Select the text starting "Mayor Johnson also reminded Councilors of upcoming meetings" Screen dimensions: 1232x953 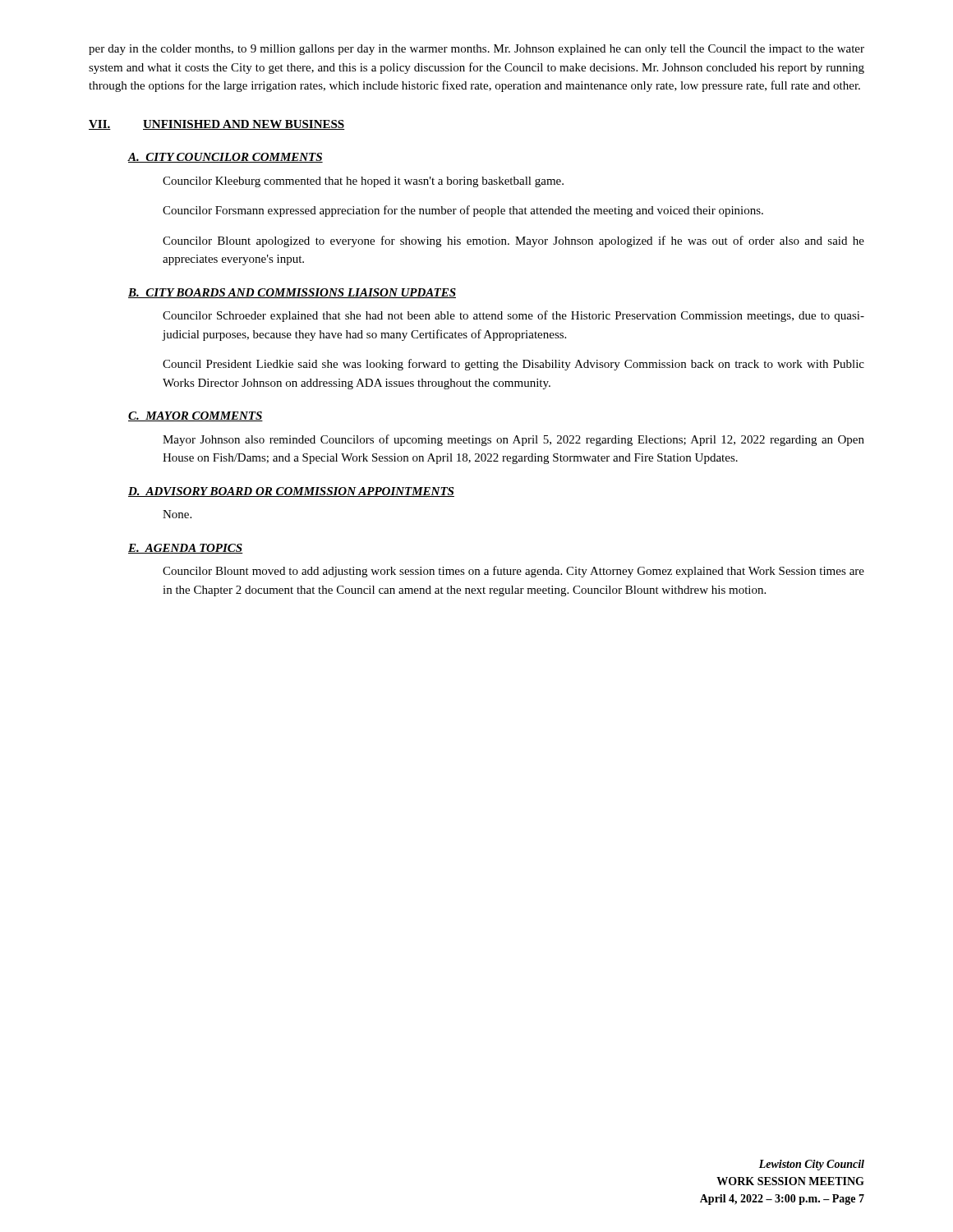(513, 448)
